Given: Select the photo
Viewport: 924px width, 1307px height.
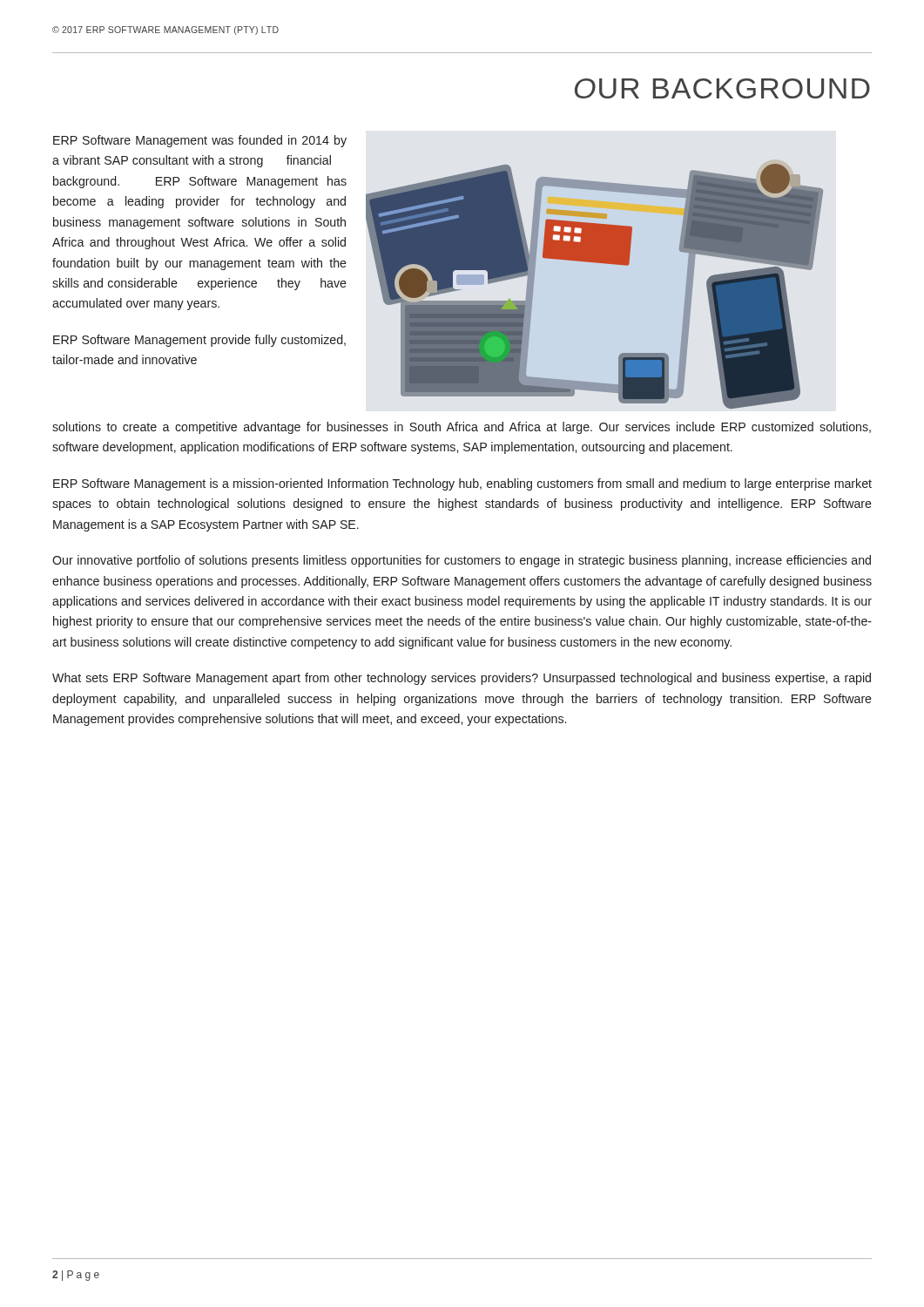Looking at the screenshot, I should [x=619, y=272].
